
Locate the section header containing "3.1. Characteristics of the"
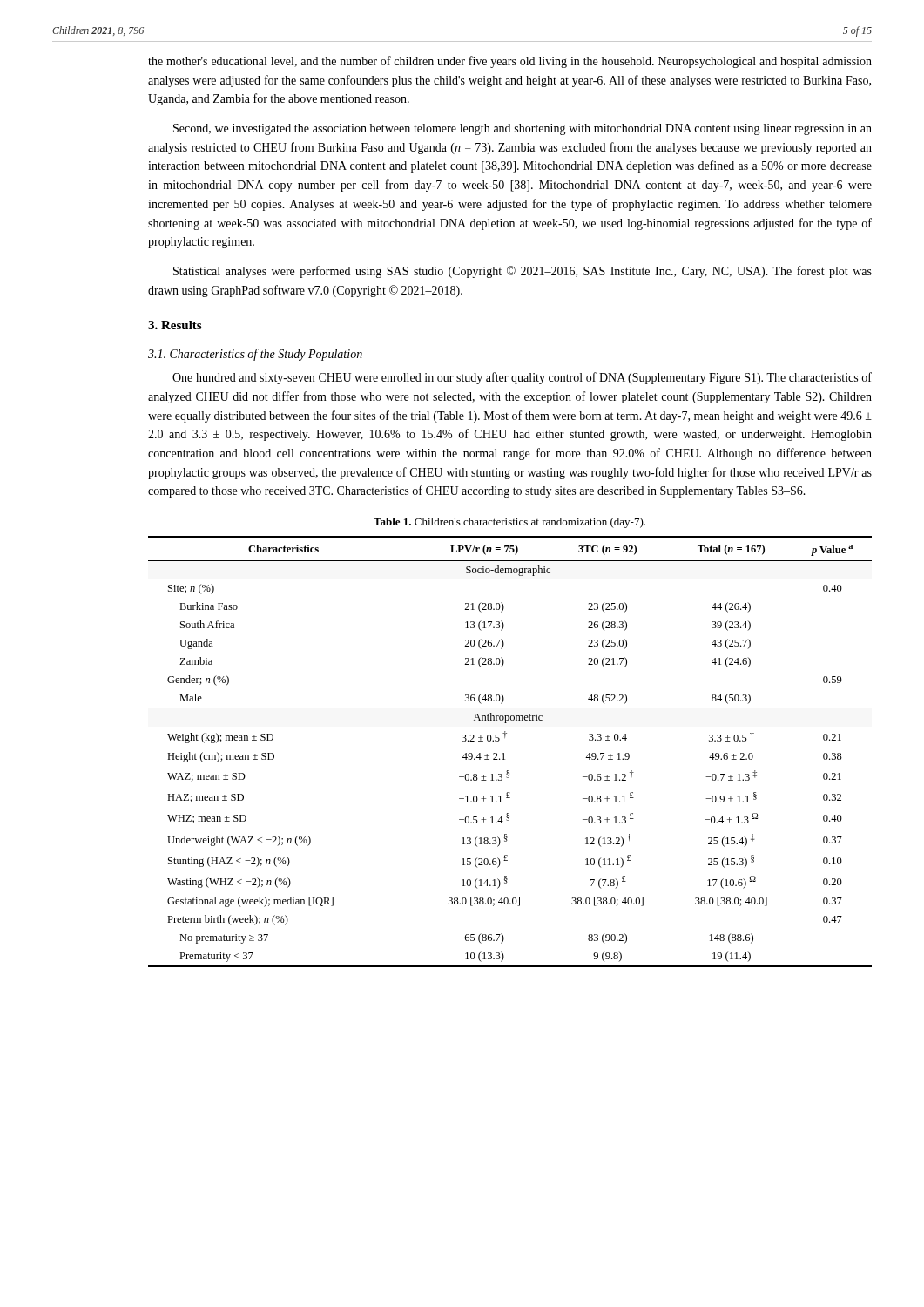click(255, 355)
